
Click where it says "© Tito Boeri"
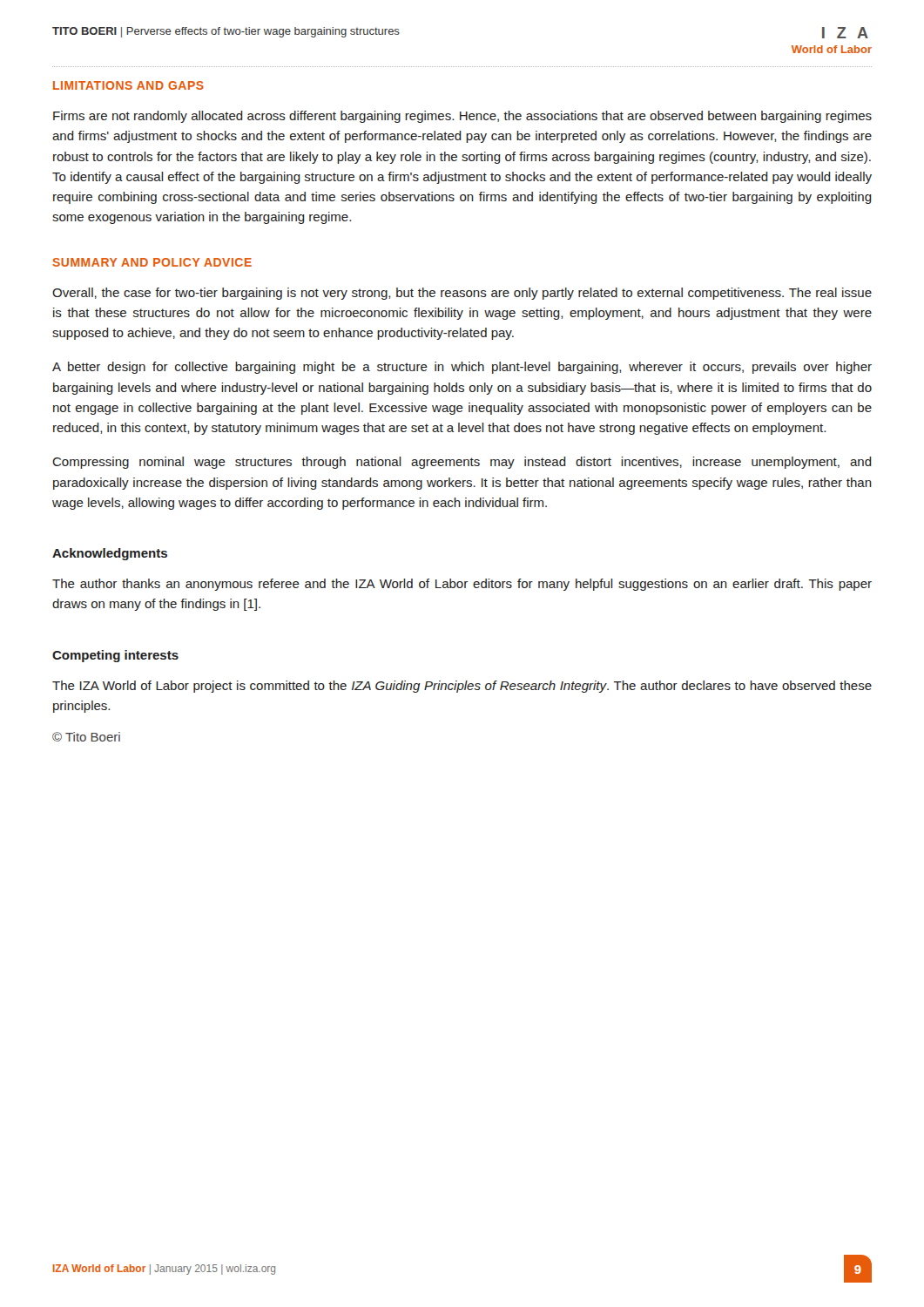tap(86, 737)
